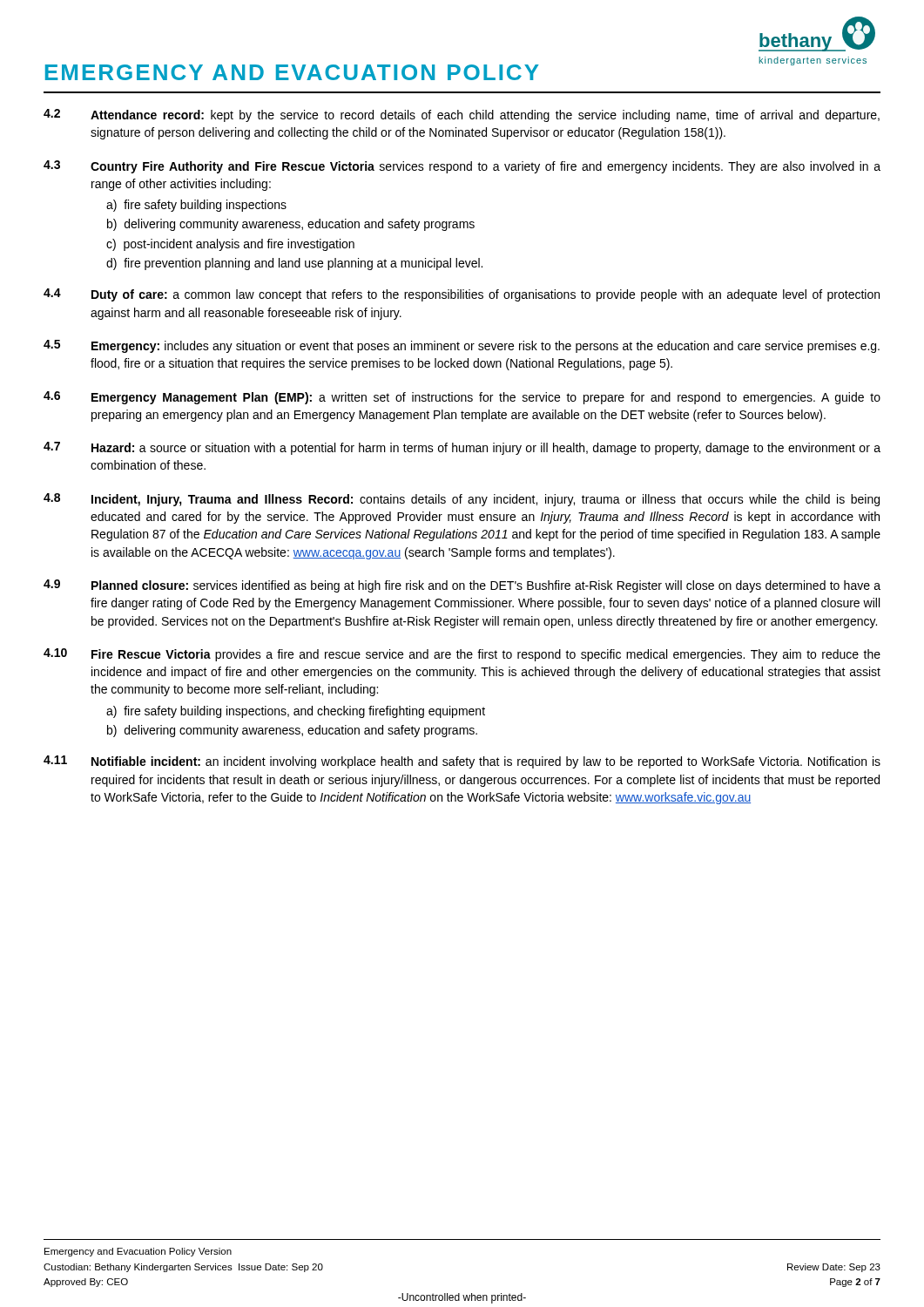Find the list item containing "4.5 Emergency: includes any situation or event that"
924x1307 pixels.
(462, 357)
